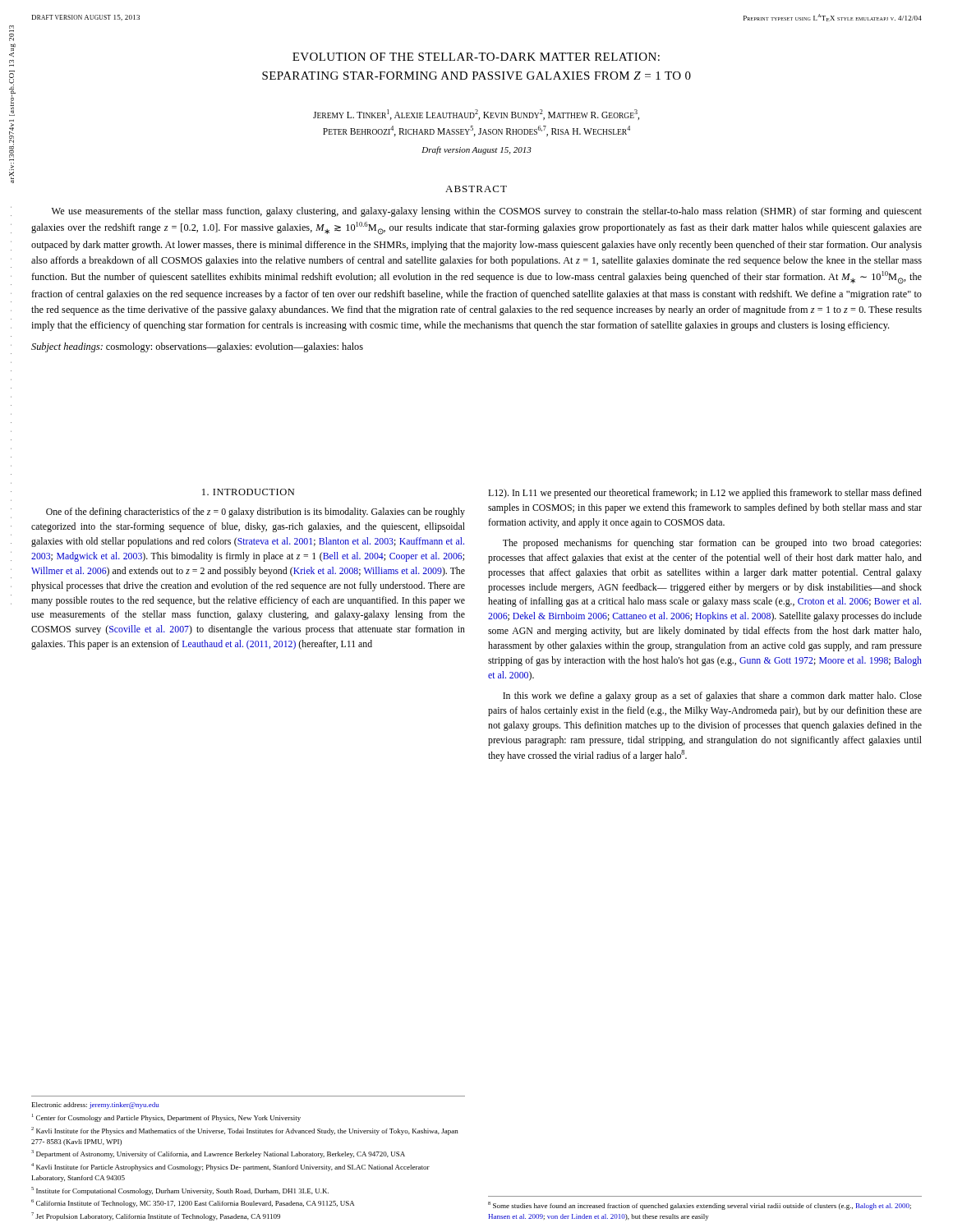
Task: Where is the passage that starts "JEREMY L. TINKER1, ALEXIE LEAUTHAUD2, KEVIN BUNDY2, MATTHEW"?
Action: (476, 132)
